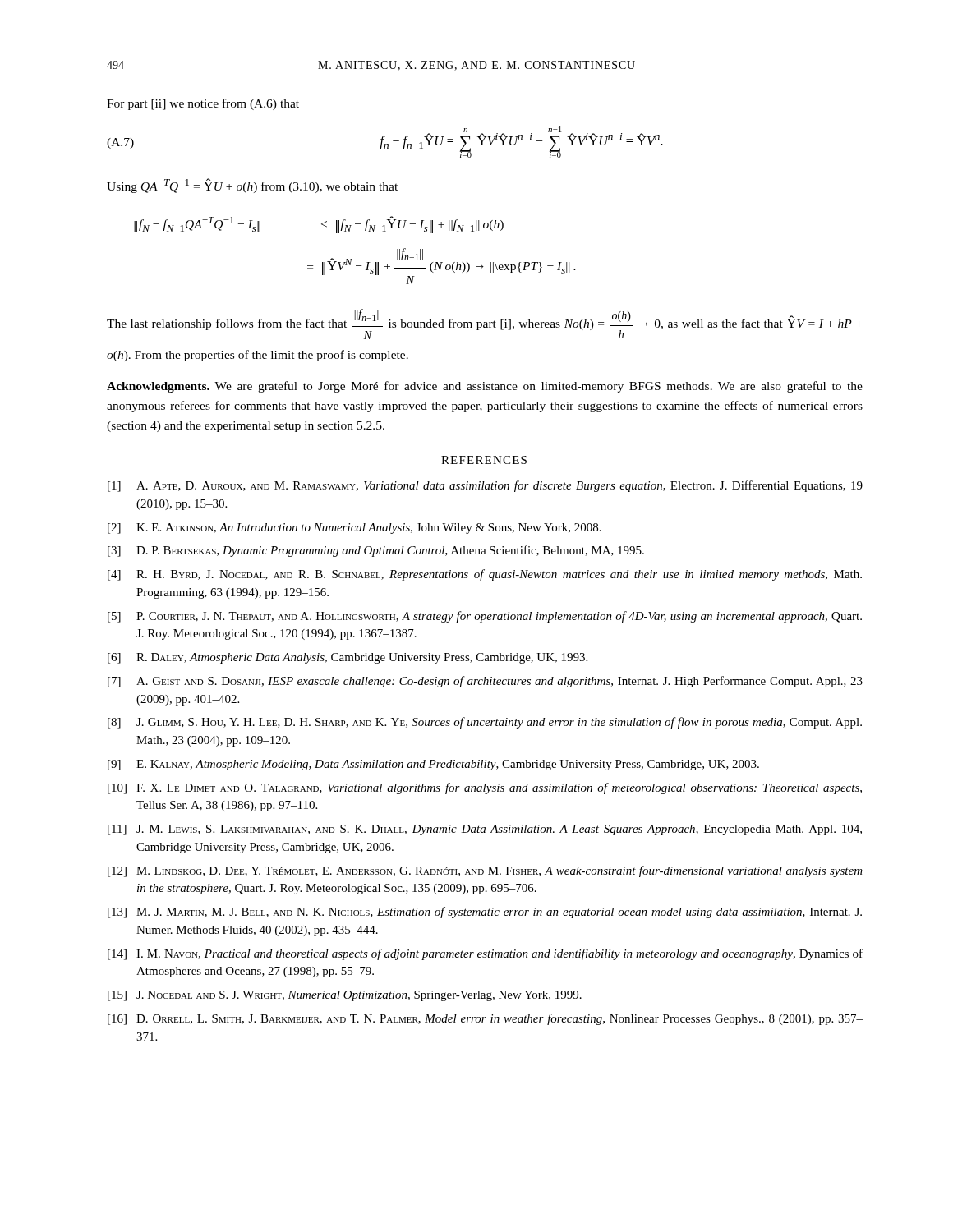Navigate to the passage starting "[15] J. Nocedal and S."

tap(485, 995)
